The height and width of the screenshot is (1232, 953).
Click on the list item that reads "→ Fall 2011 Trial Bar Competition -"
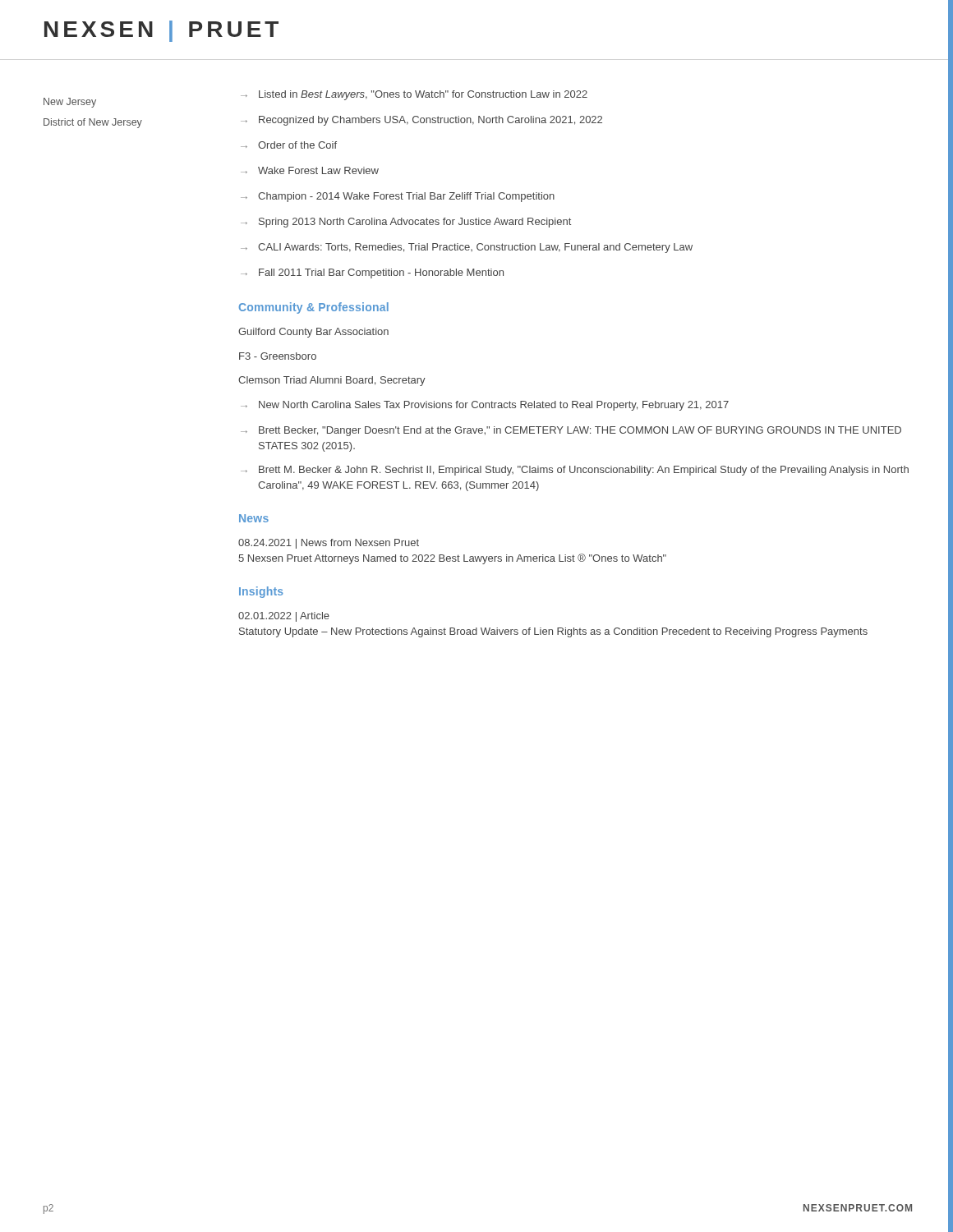[x=372, y=274]
